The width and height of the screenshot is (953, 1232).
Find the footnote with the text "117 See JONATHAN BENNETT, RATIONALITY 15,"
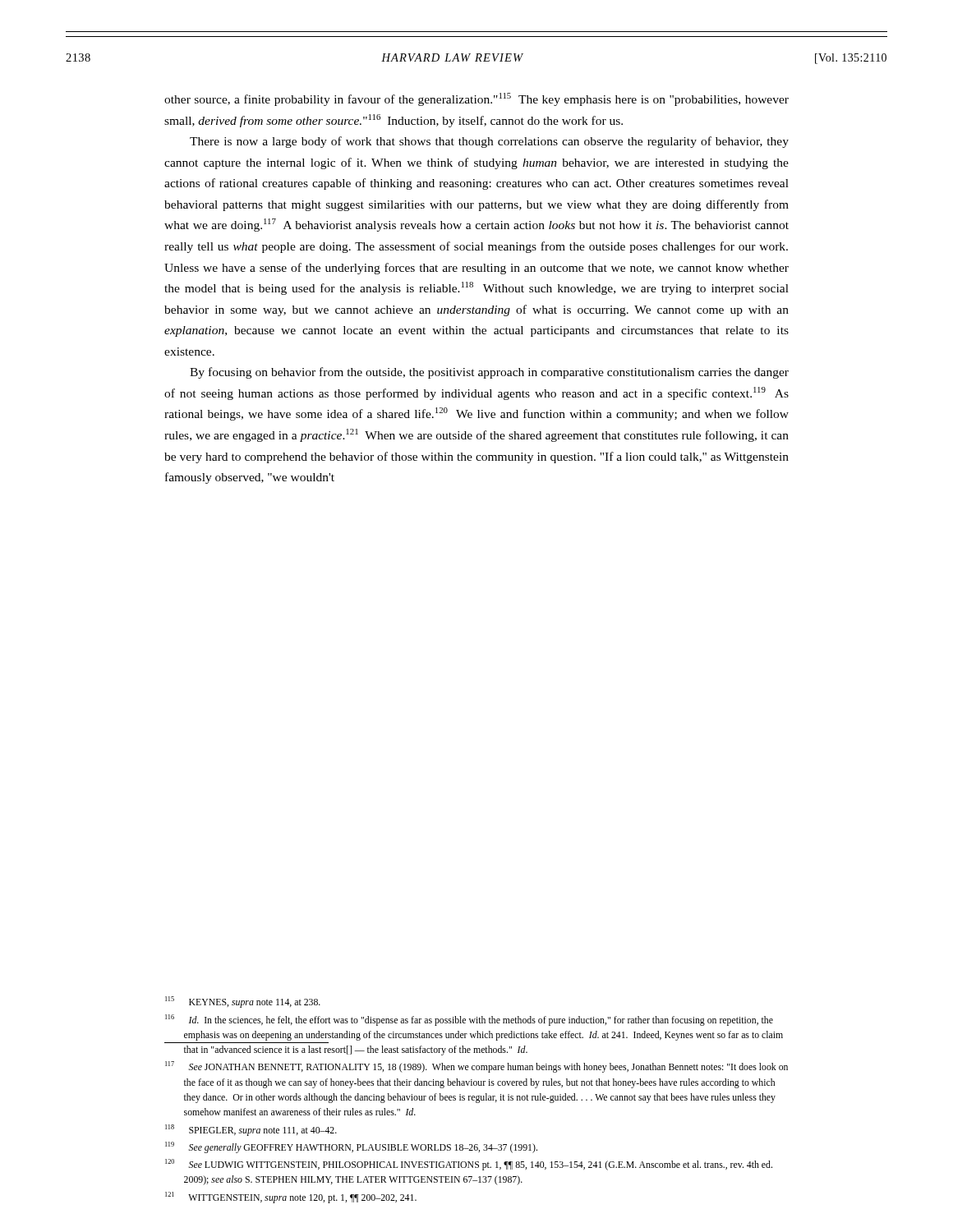(x=476, y=1089)
